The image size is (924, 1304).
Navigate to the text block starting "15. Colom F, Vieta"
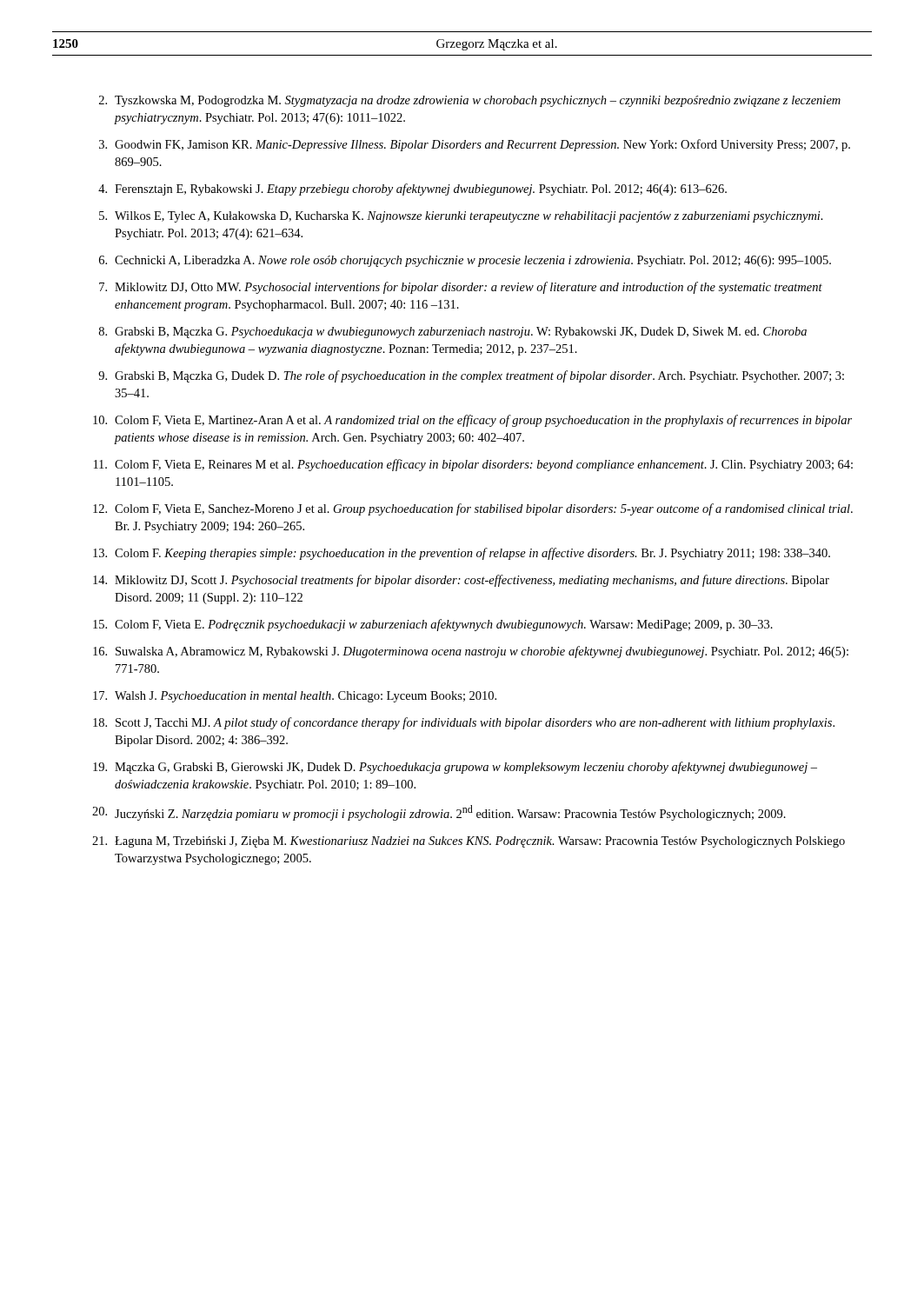pyautogui.click(x=469, y=624)
